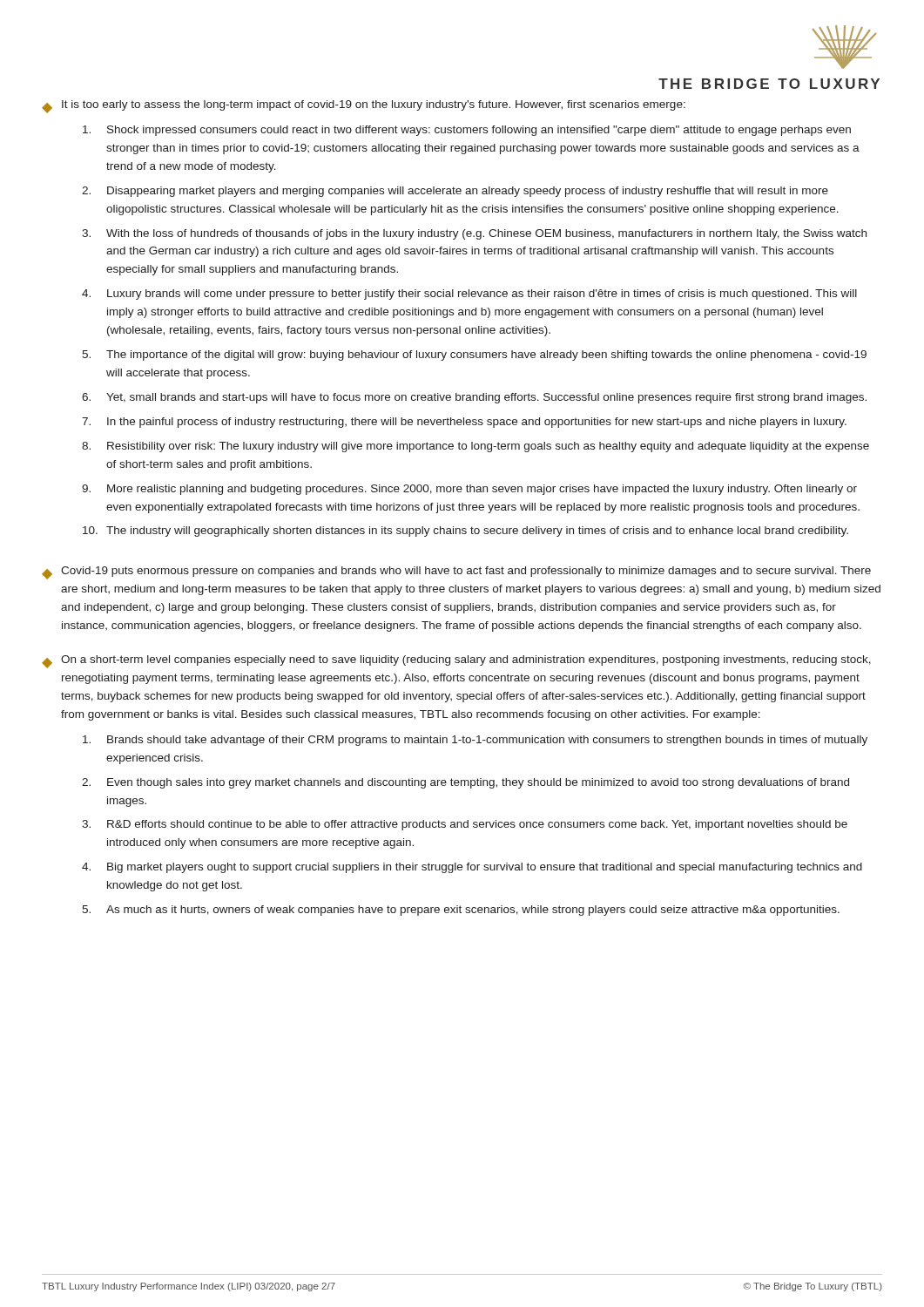Locate the element starting "4. Luxury brands will come under pressure"

(482, 313)
